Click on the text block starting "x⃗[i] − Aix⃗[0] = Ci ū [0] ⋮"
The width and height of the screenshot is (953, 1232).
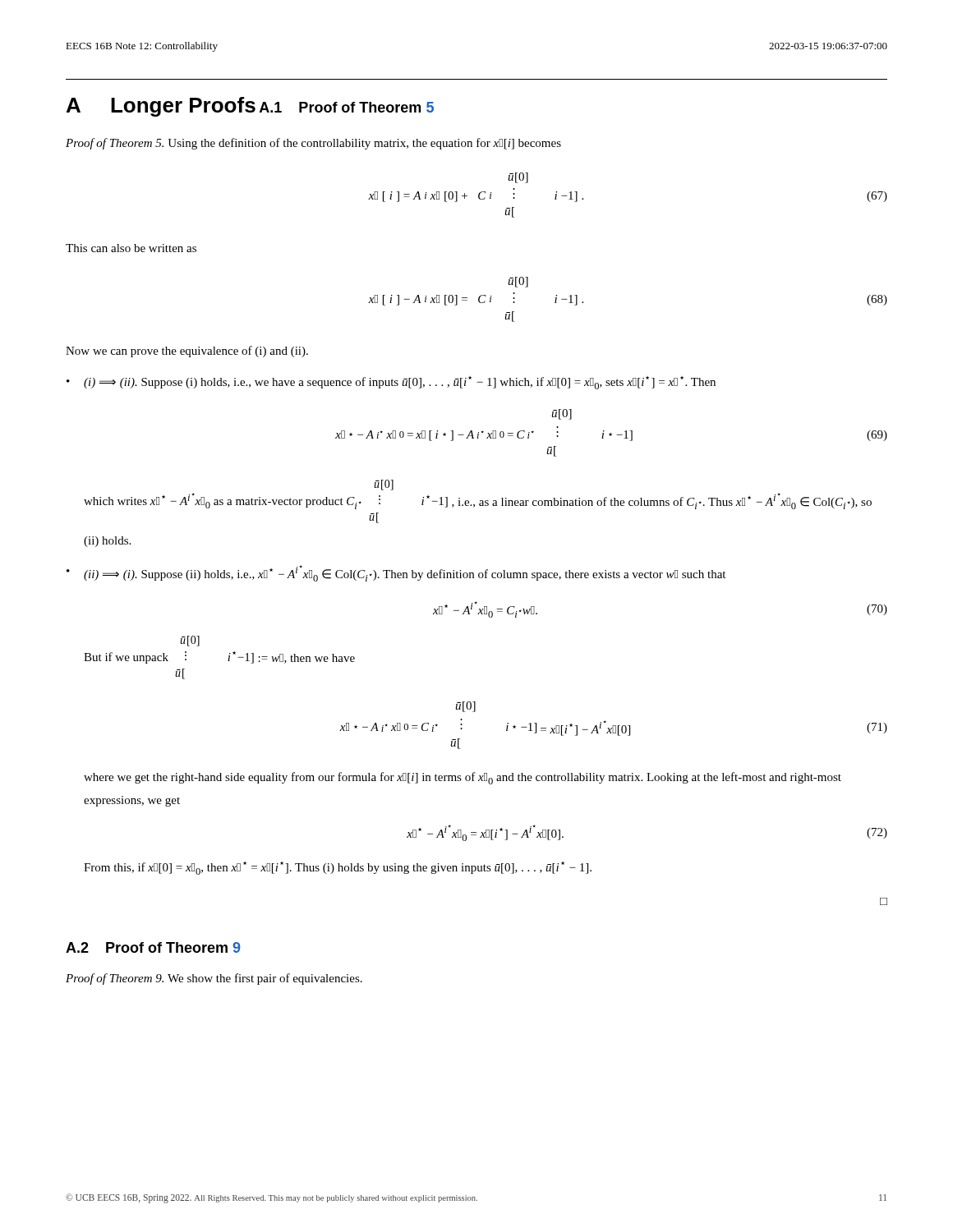(x=476, y=300)
